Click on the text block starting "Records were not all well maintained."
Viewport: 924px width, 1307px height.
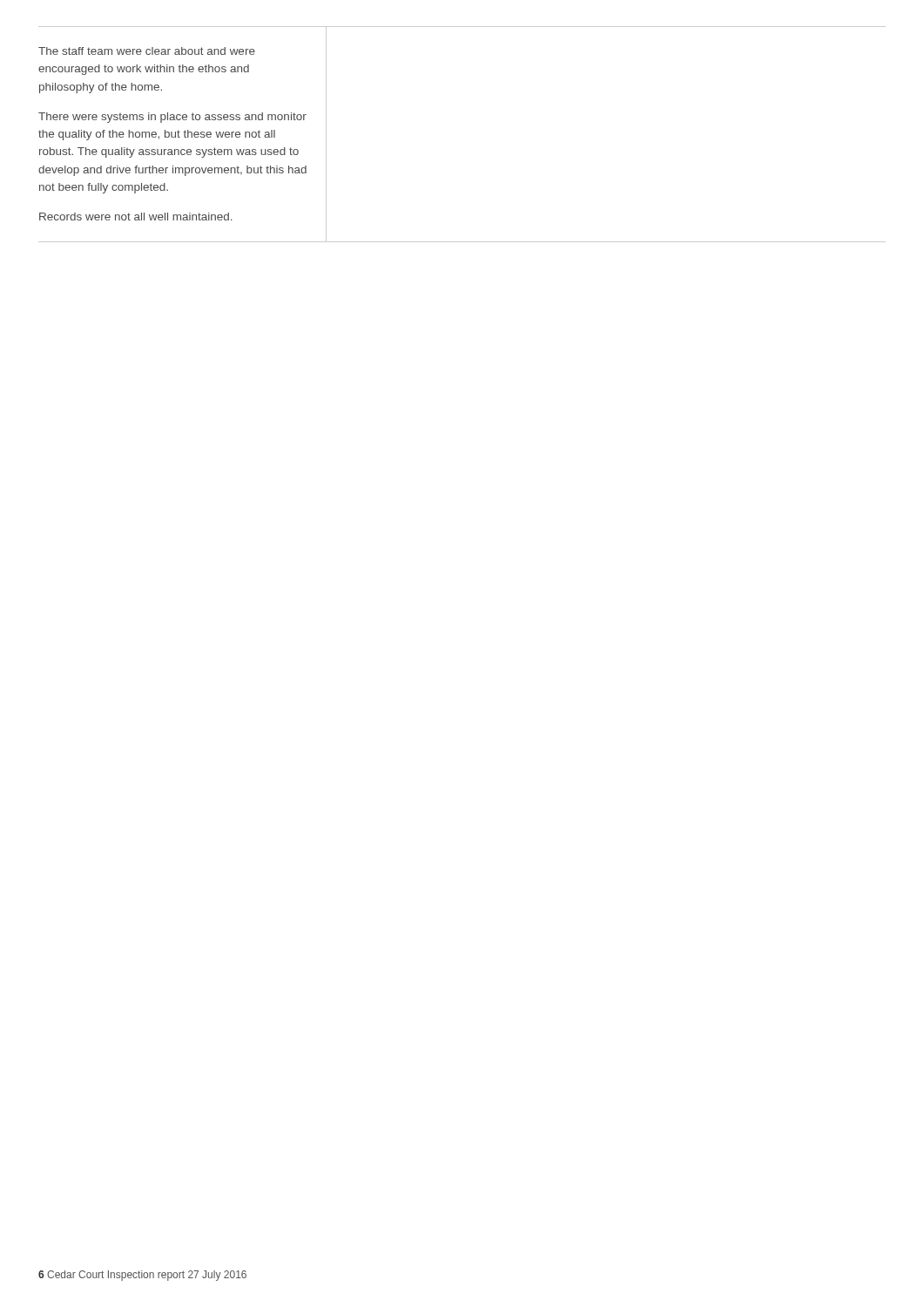tap(136, 217)
